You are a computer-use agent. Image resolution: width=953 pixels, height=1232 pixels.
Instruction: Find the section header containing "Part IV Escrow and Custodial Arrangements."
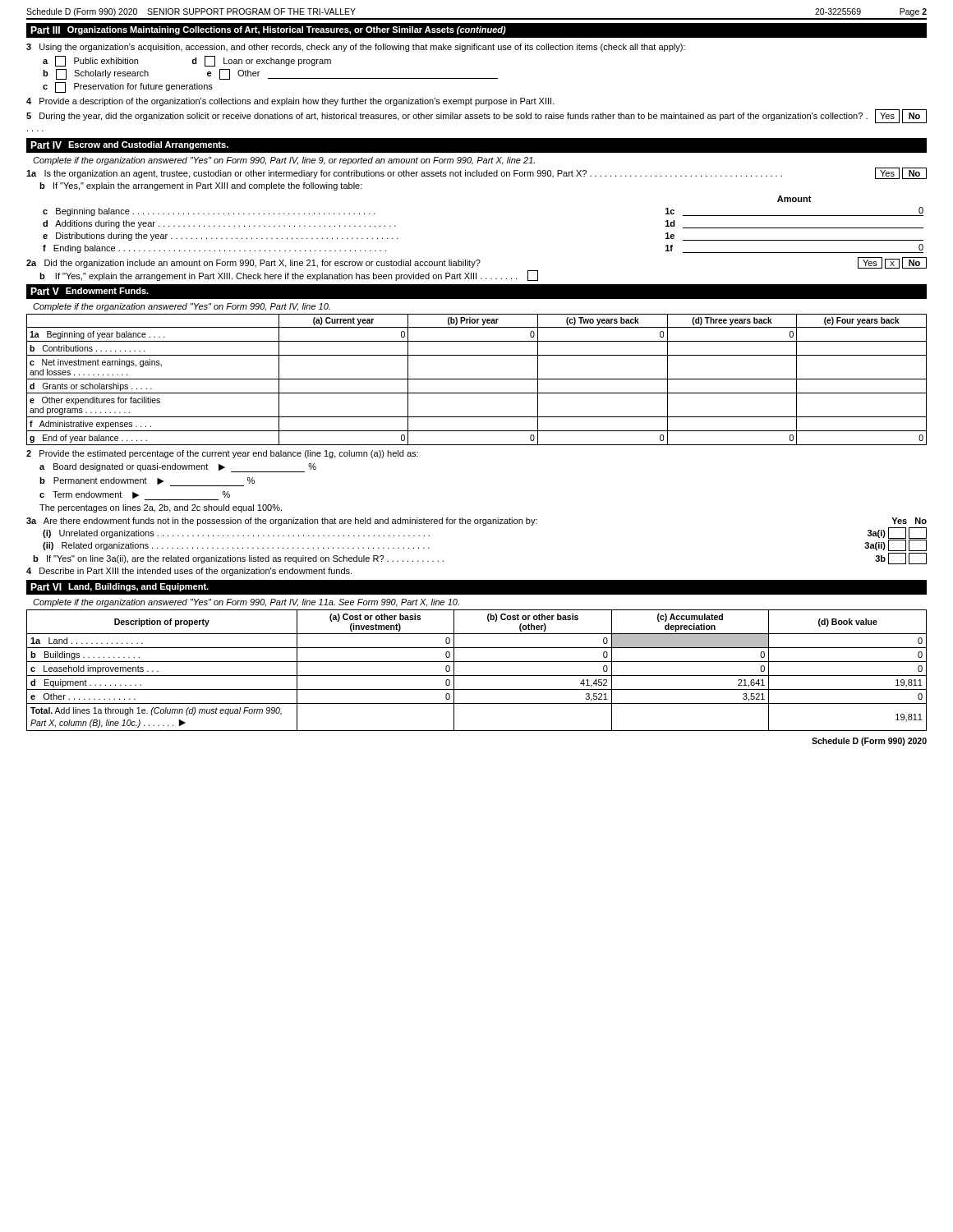[x=129, y=145]
